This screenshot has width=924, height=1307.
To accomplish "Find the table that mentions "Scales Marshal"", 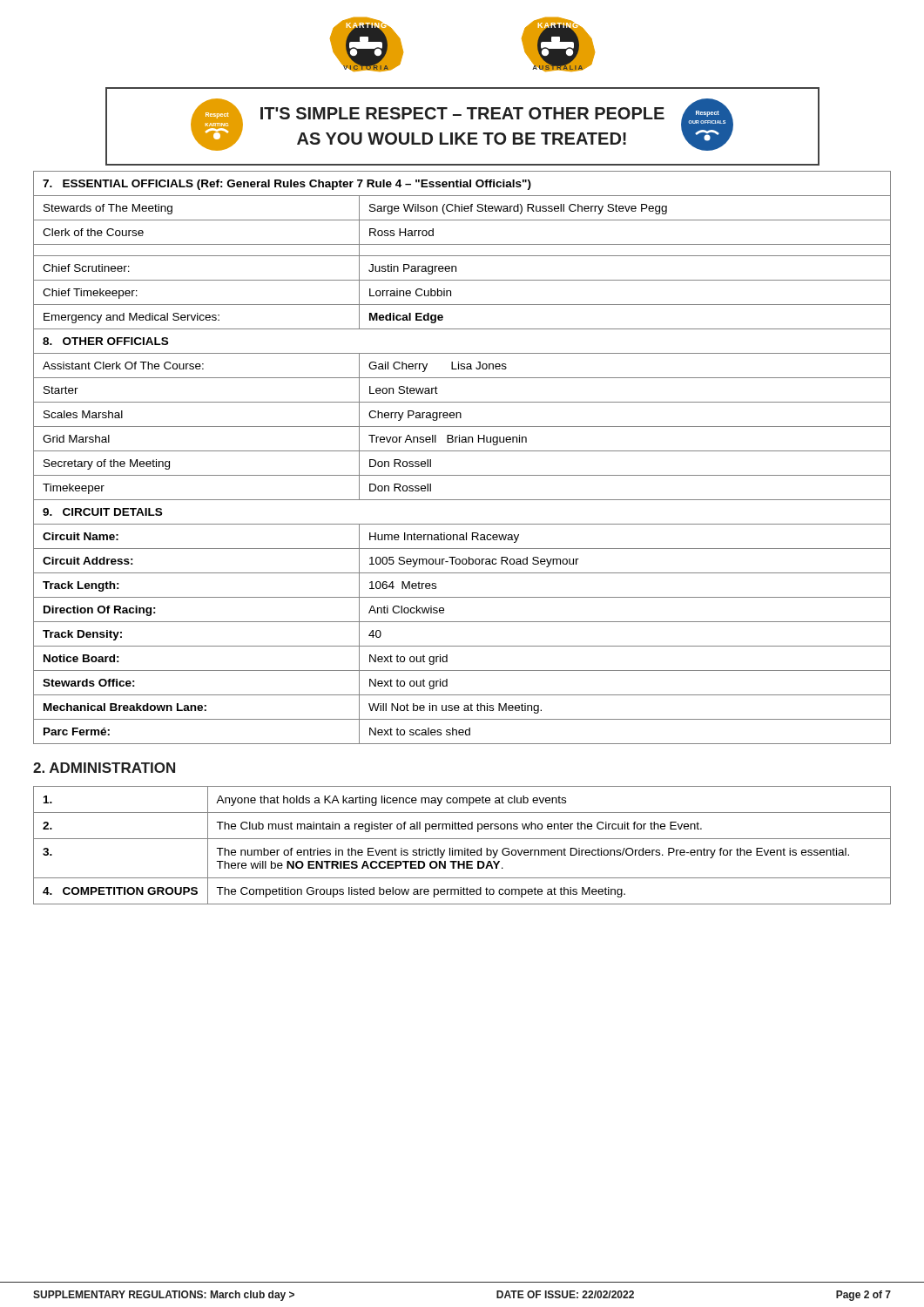I will coord(462,457).
